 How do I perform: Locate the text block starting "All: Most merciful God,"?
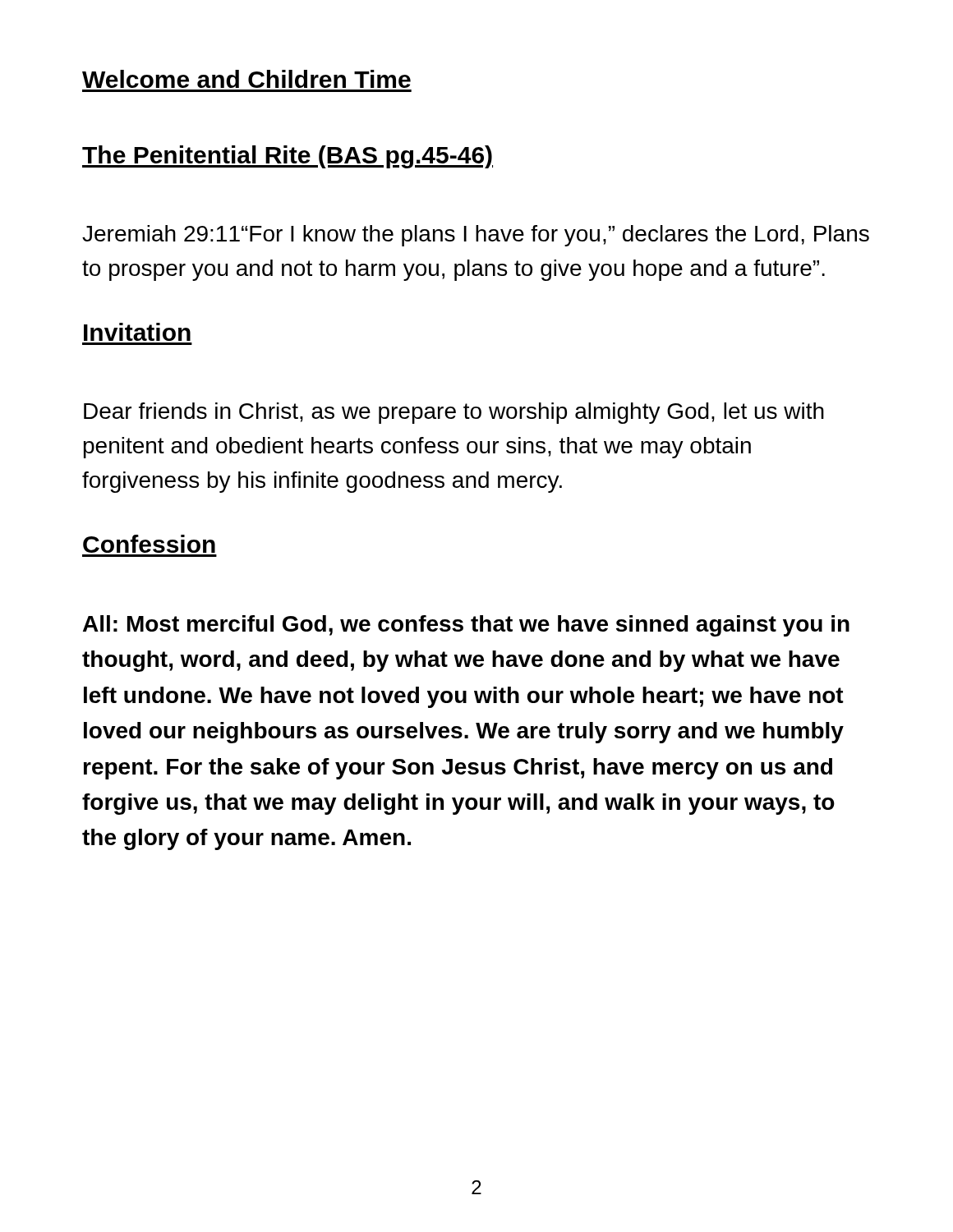point(466,731)
